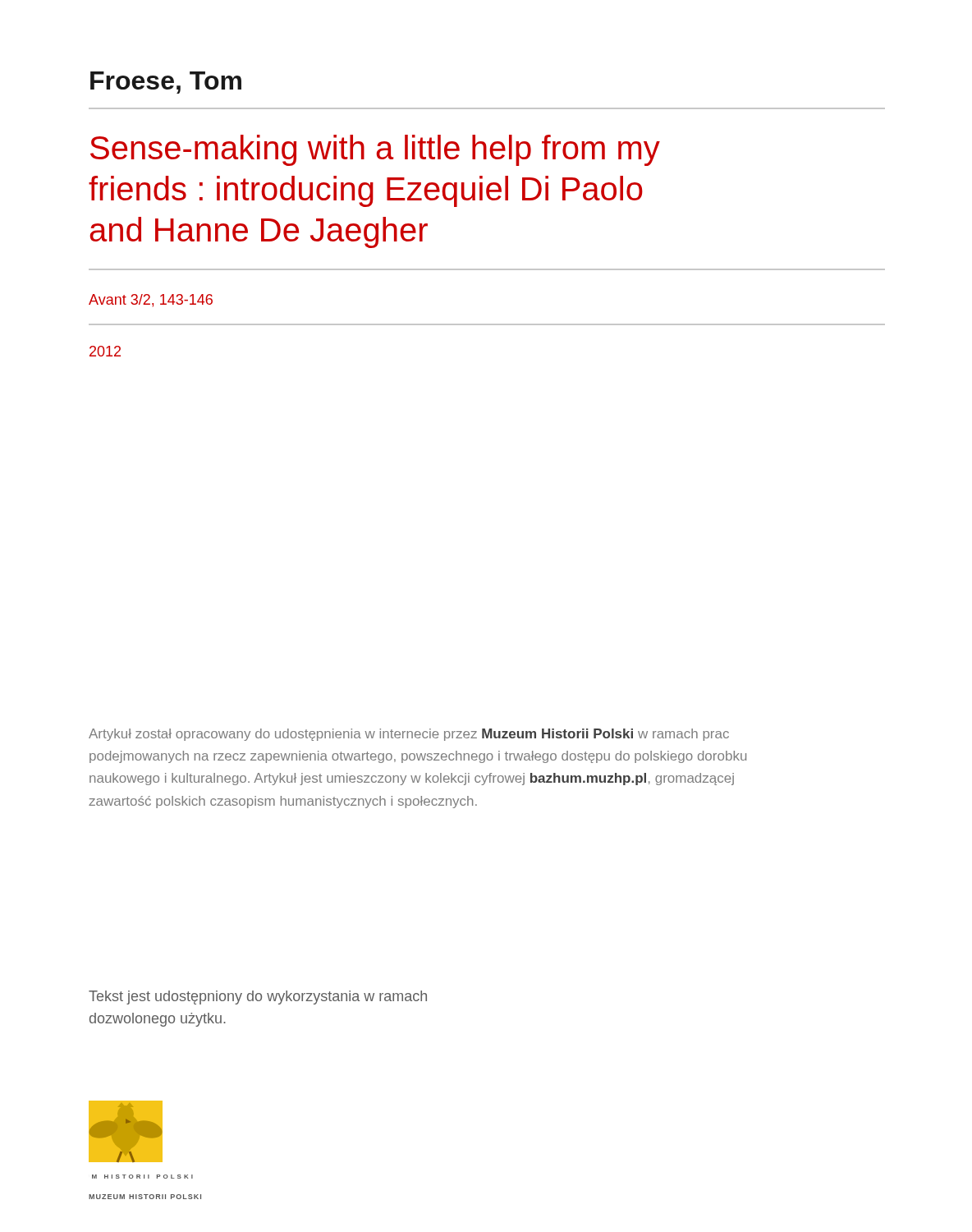Locate the element starting "Froese, Tom"
Viewport: 972px width, 1232px height.
(166, 80)
